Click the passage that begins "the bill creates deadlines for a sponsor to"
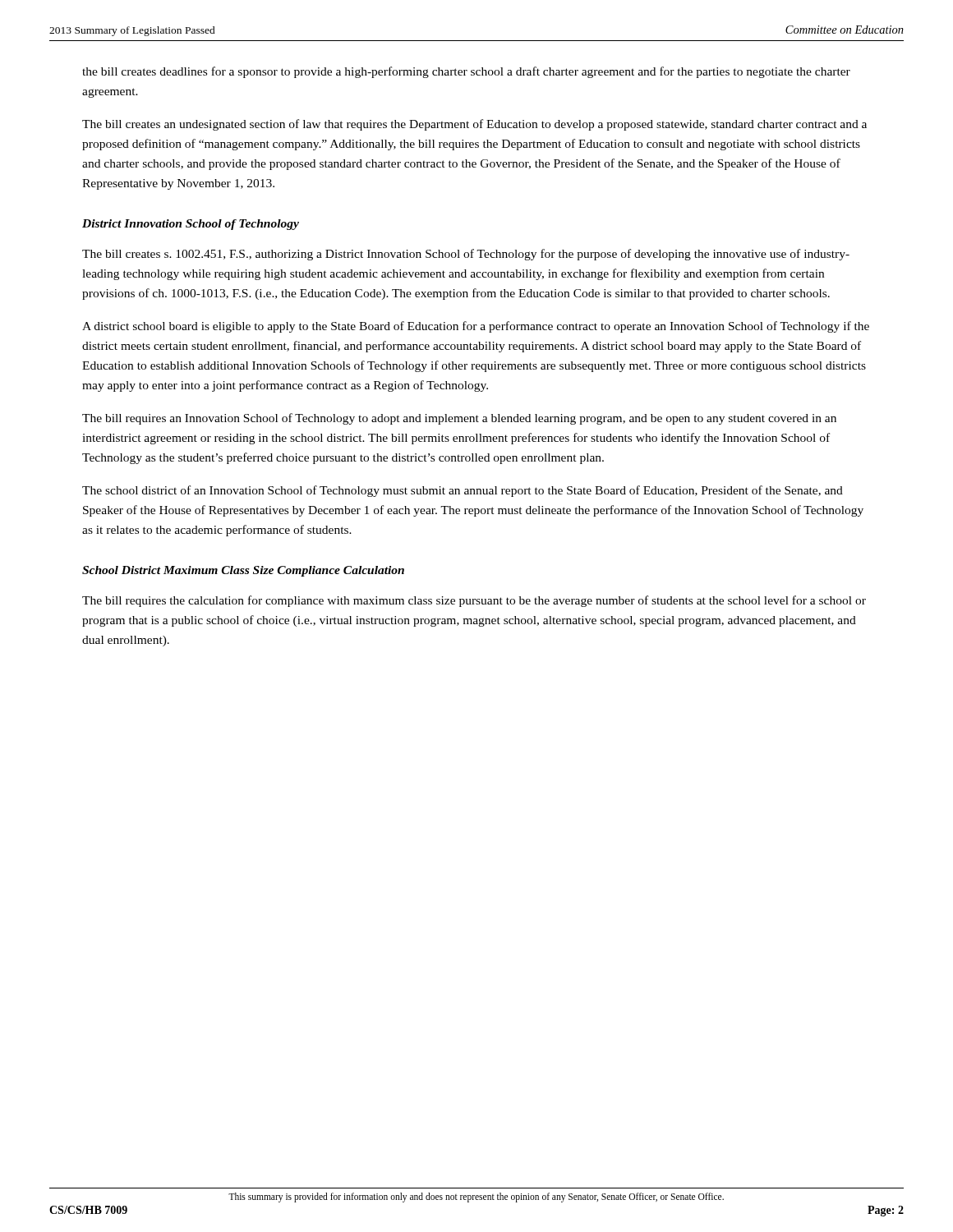This screenshot has height=1232, width=953. tap(466, 81)
